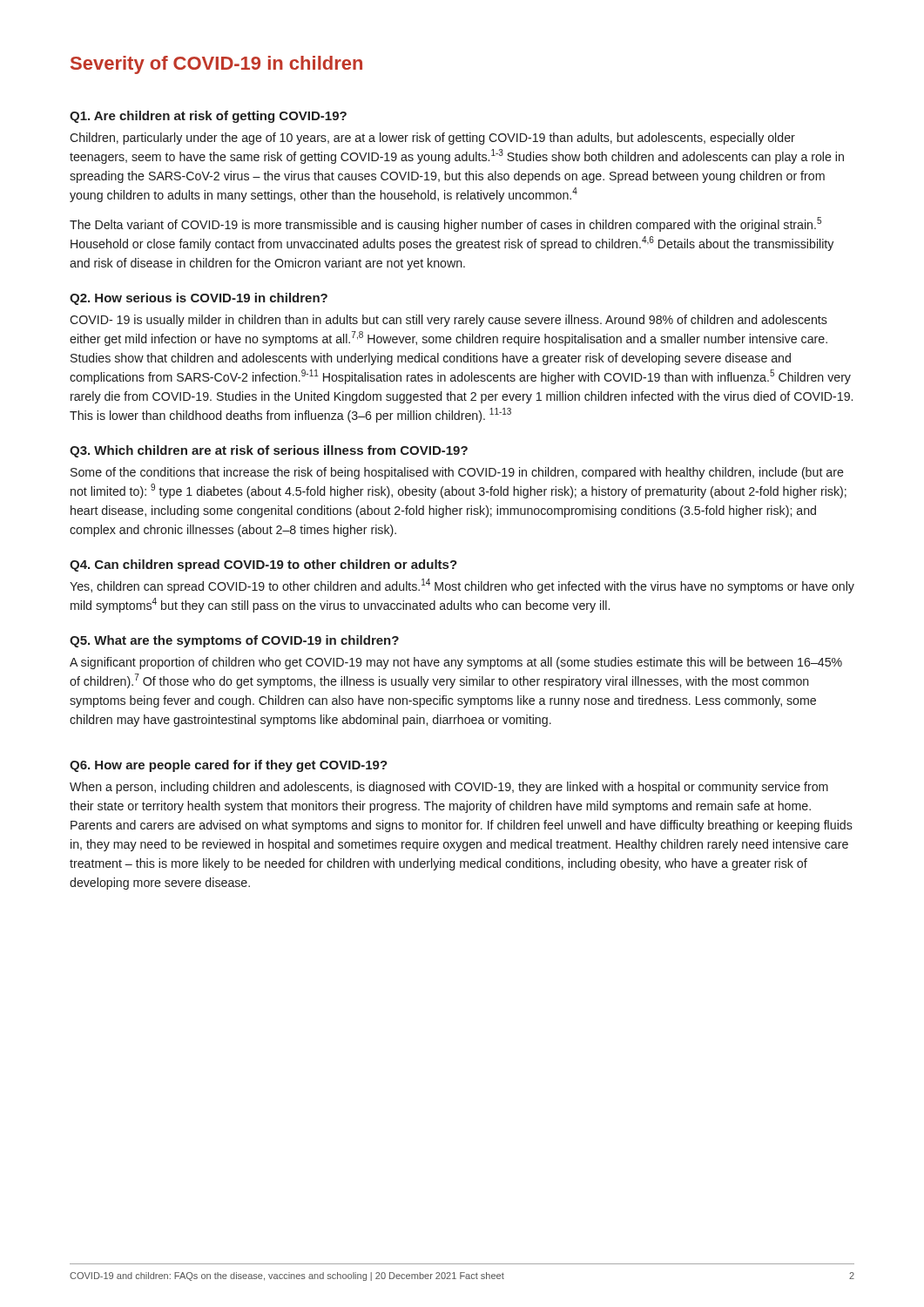Viewport: 924px width, 1307px height.
Task: Click on the text block starting "The Delta variant of COVID-19 is"
Action: click(452, 243)
